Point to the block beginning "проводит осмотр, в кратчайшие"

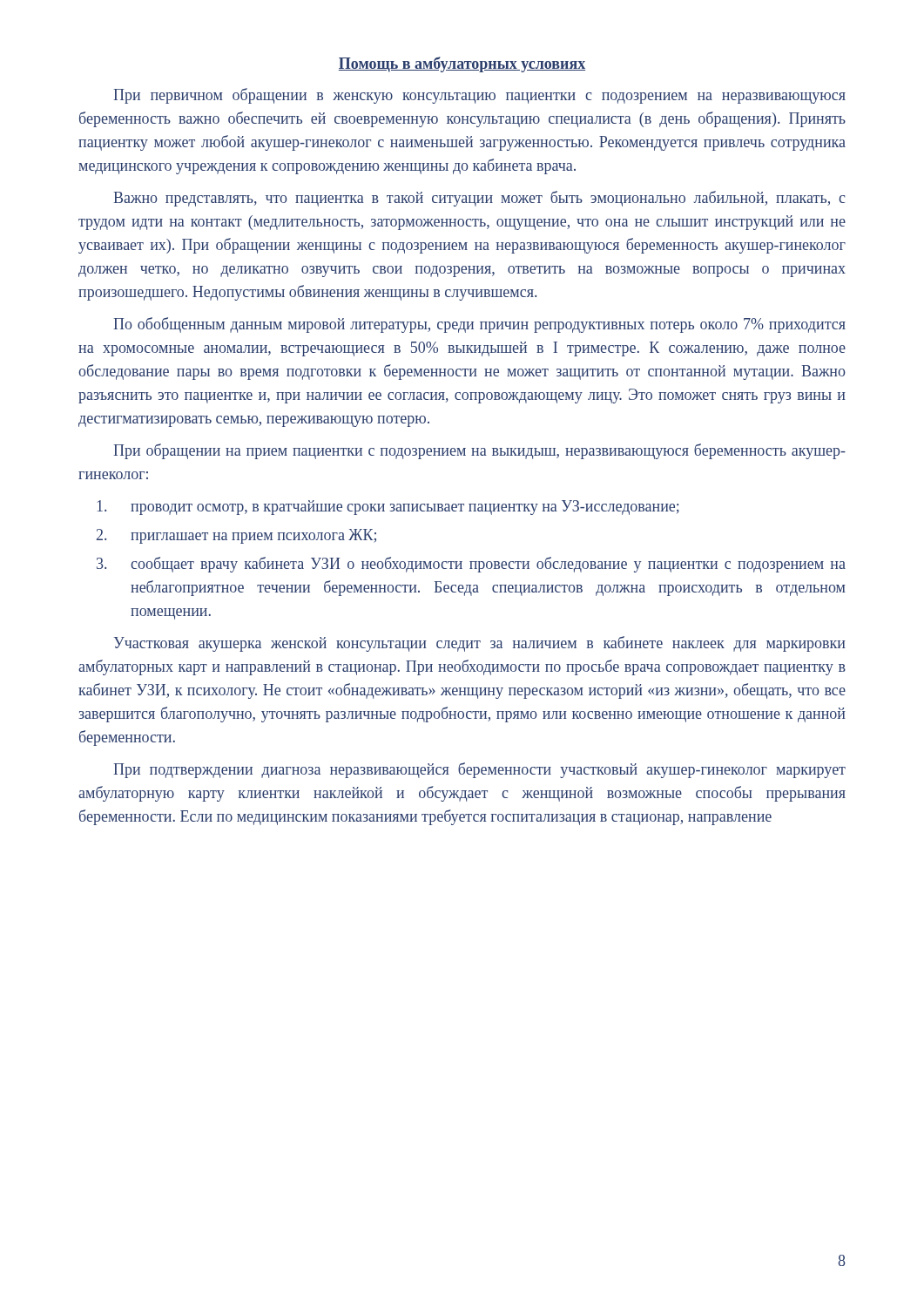388,507
